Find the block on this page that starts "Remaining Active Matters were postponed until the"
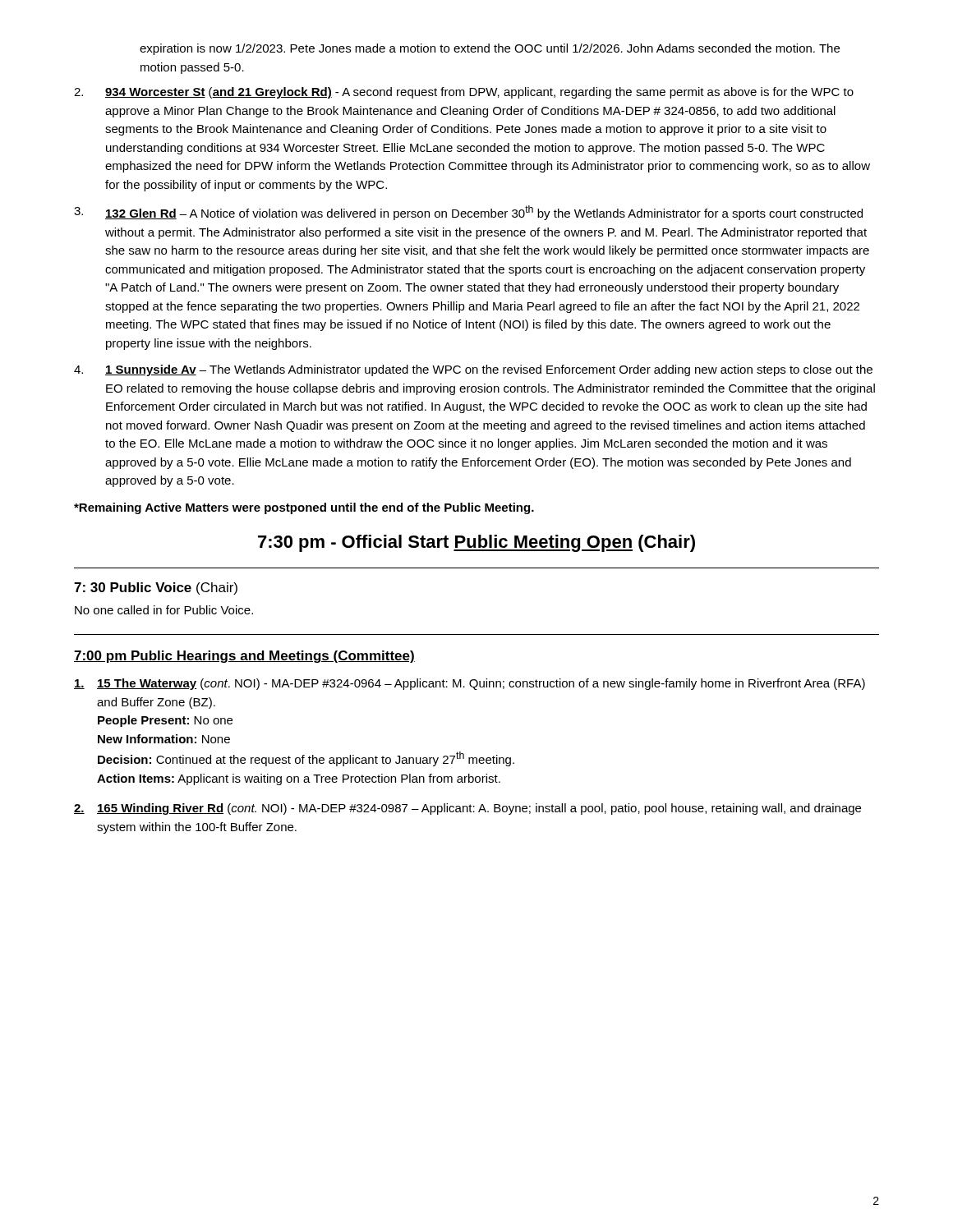 click(304, 507)
